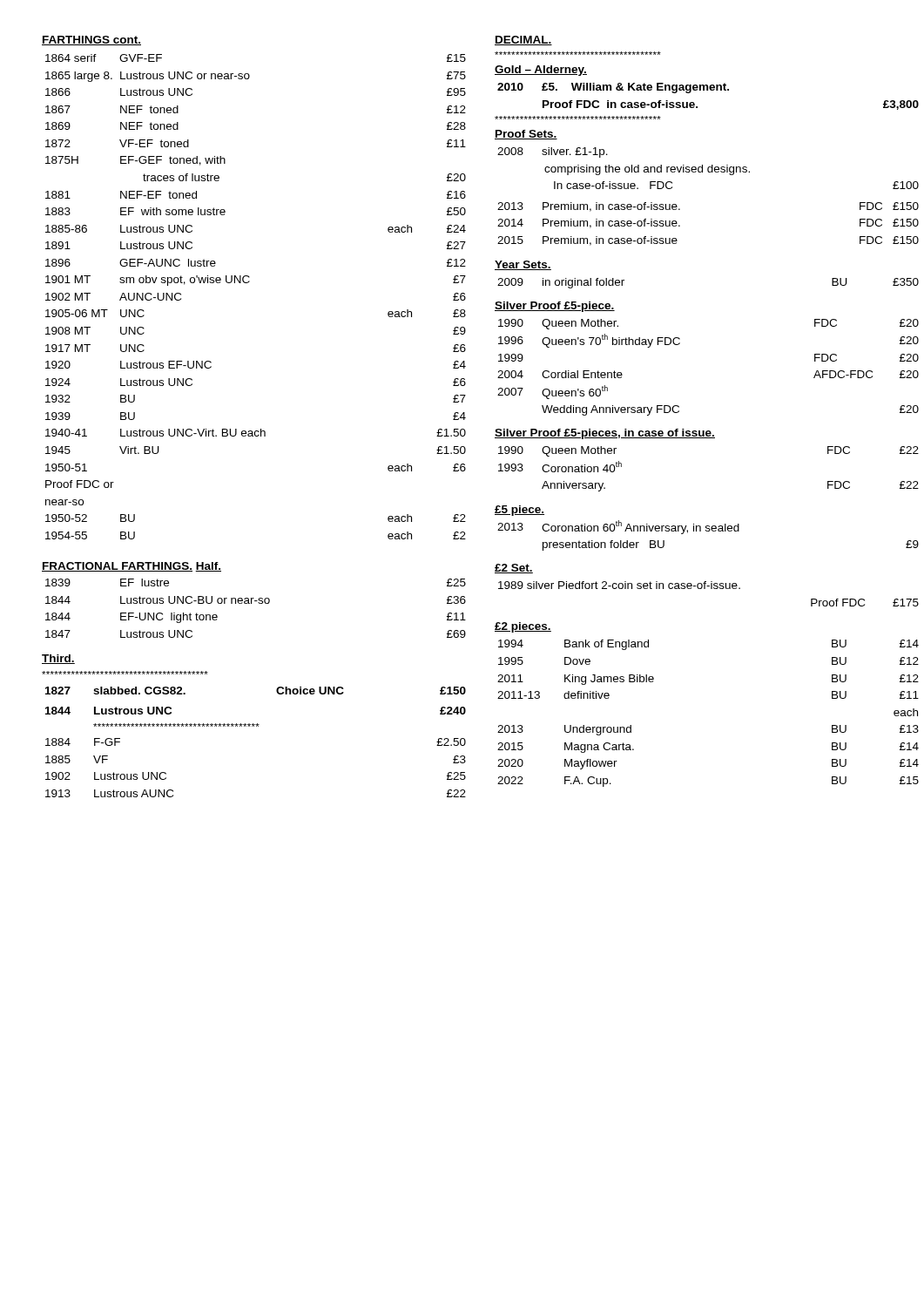Locate the block starting "£5 piece."
The image size is (924, 1307).
click(x=519, y=509)
